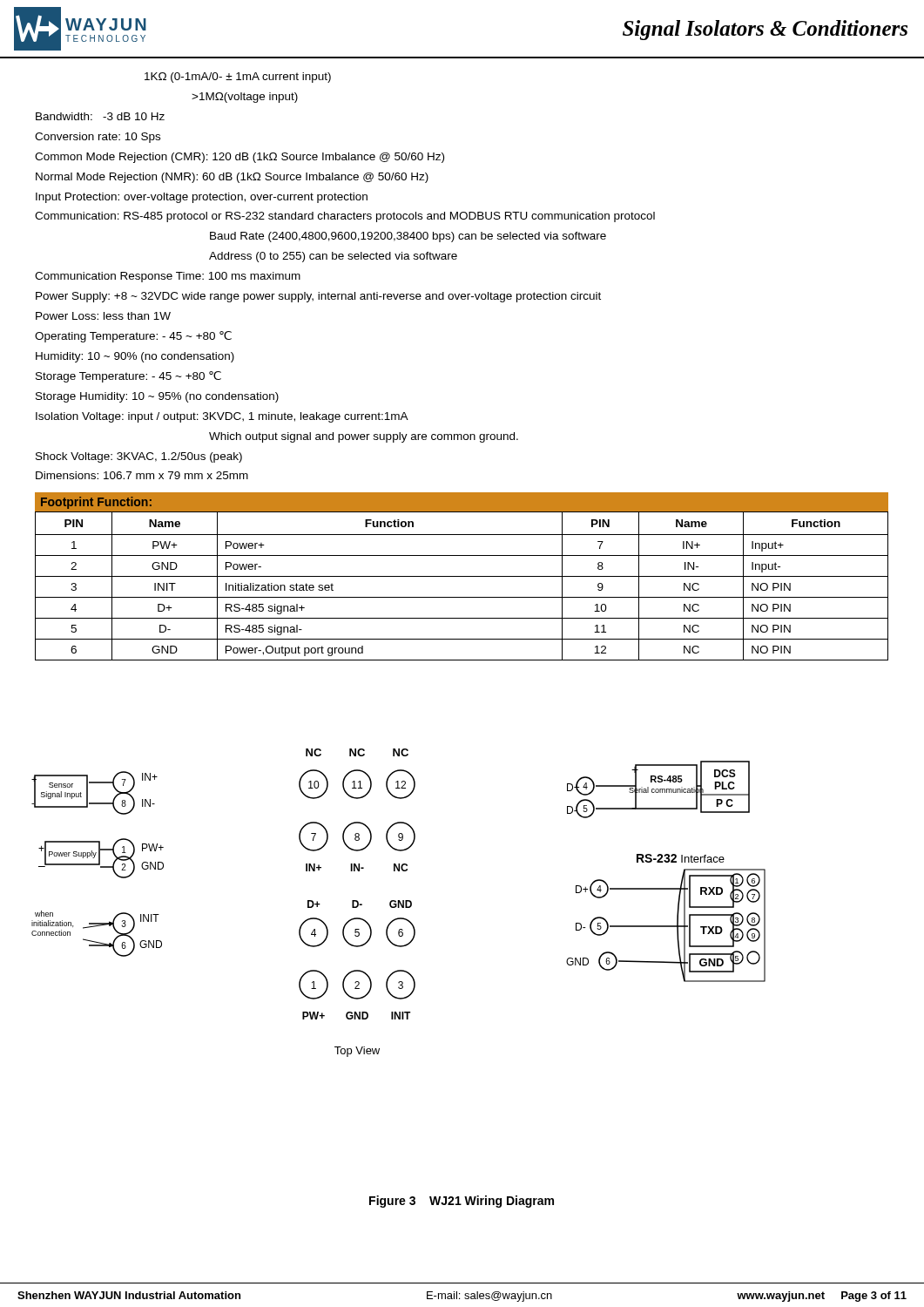Select the table that reads "NO PIN"
This screenshot has height=1307, width=924.
click(x=462, y=586)
